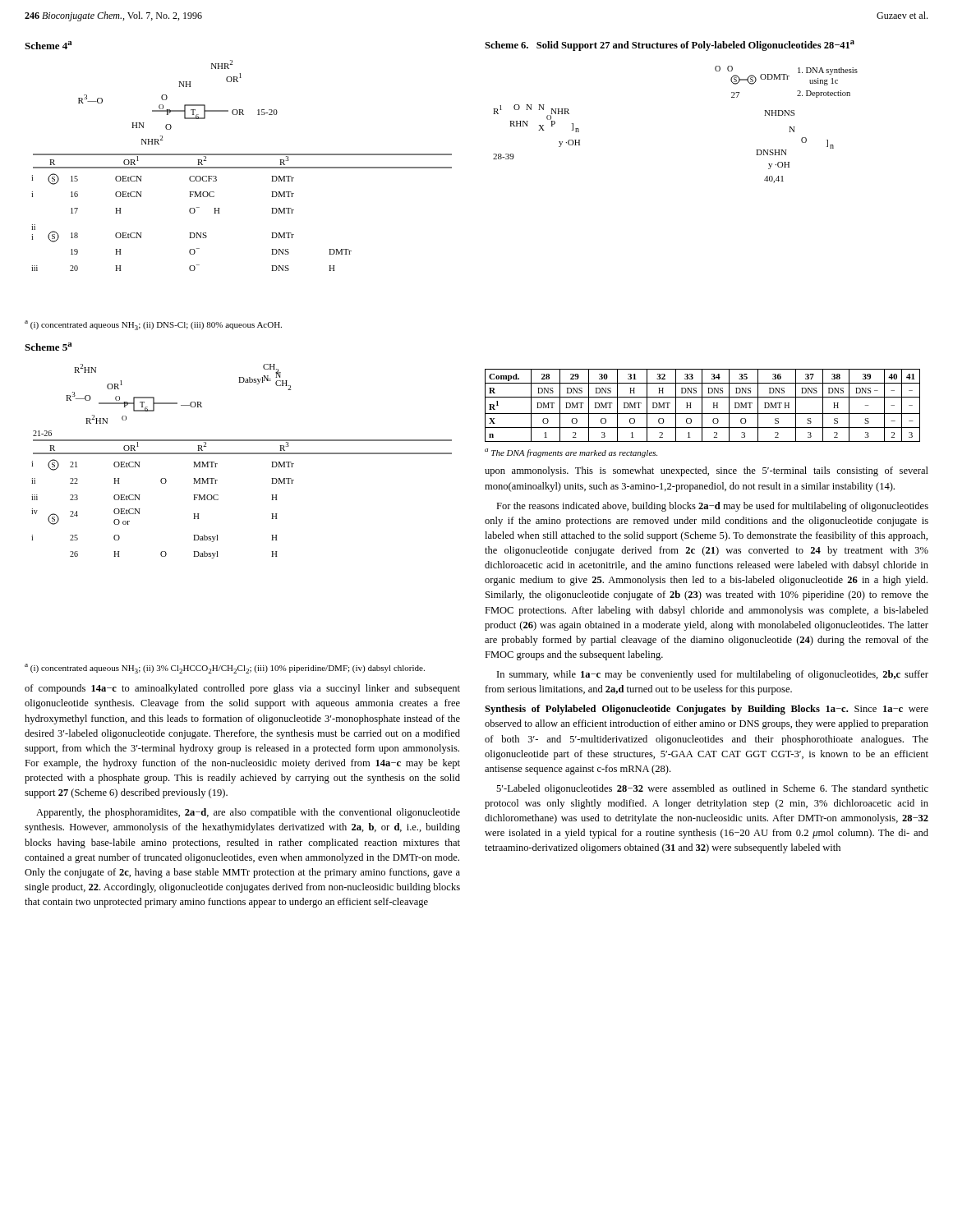Click on the text block that says "upon ammonolysis. This is somewhat unexpected, since the"
The image size is (953, 1232).
click(x=707, y=471)
